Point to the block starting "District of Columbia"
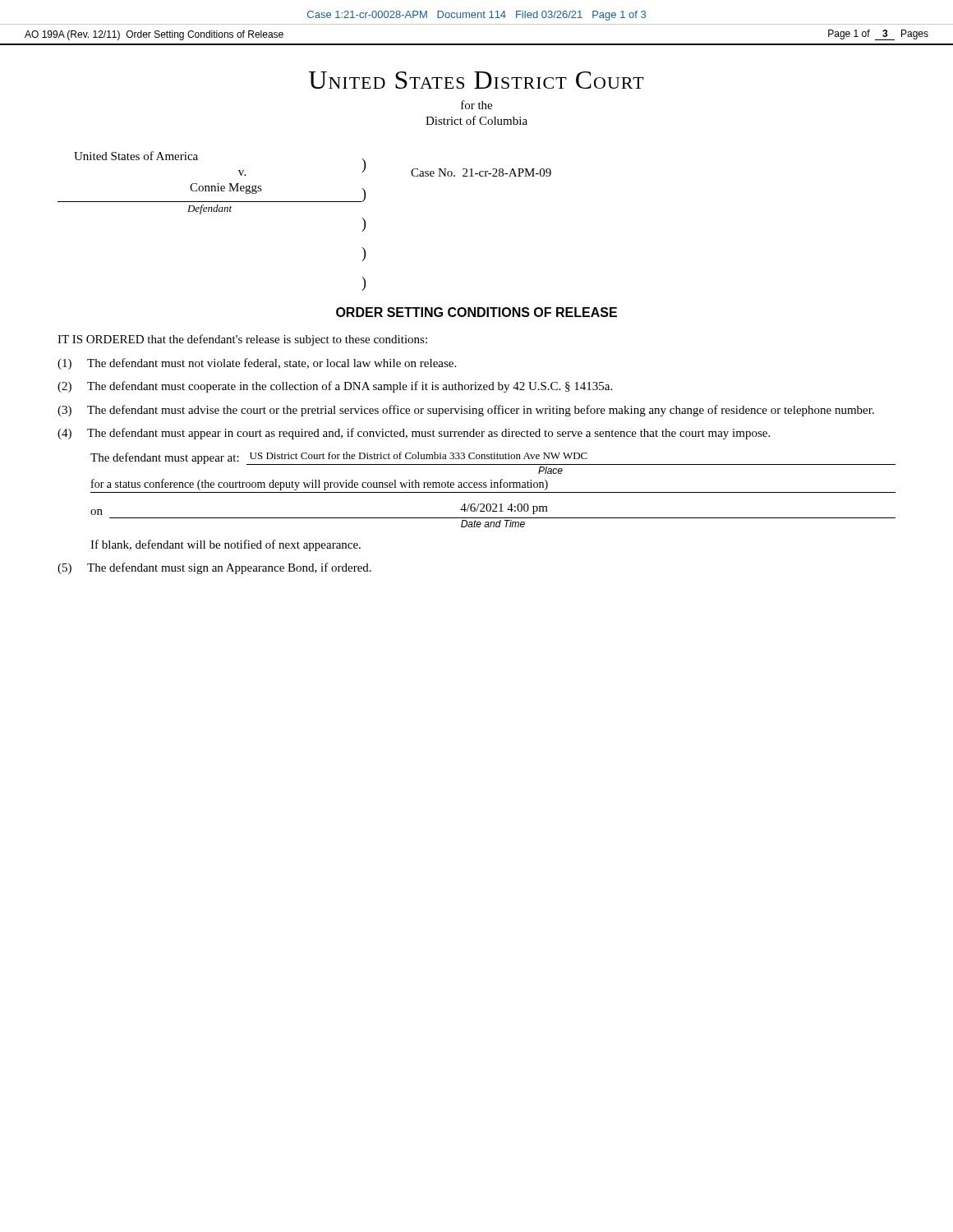953x1232 pixels. [476, 121]
